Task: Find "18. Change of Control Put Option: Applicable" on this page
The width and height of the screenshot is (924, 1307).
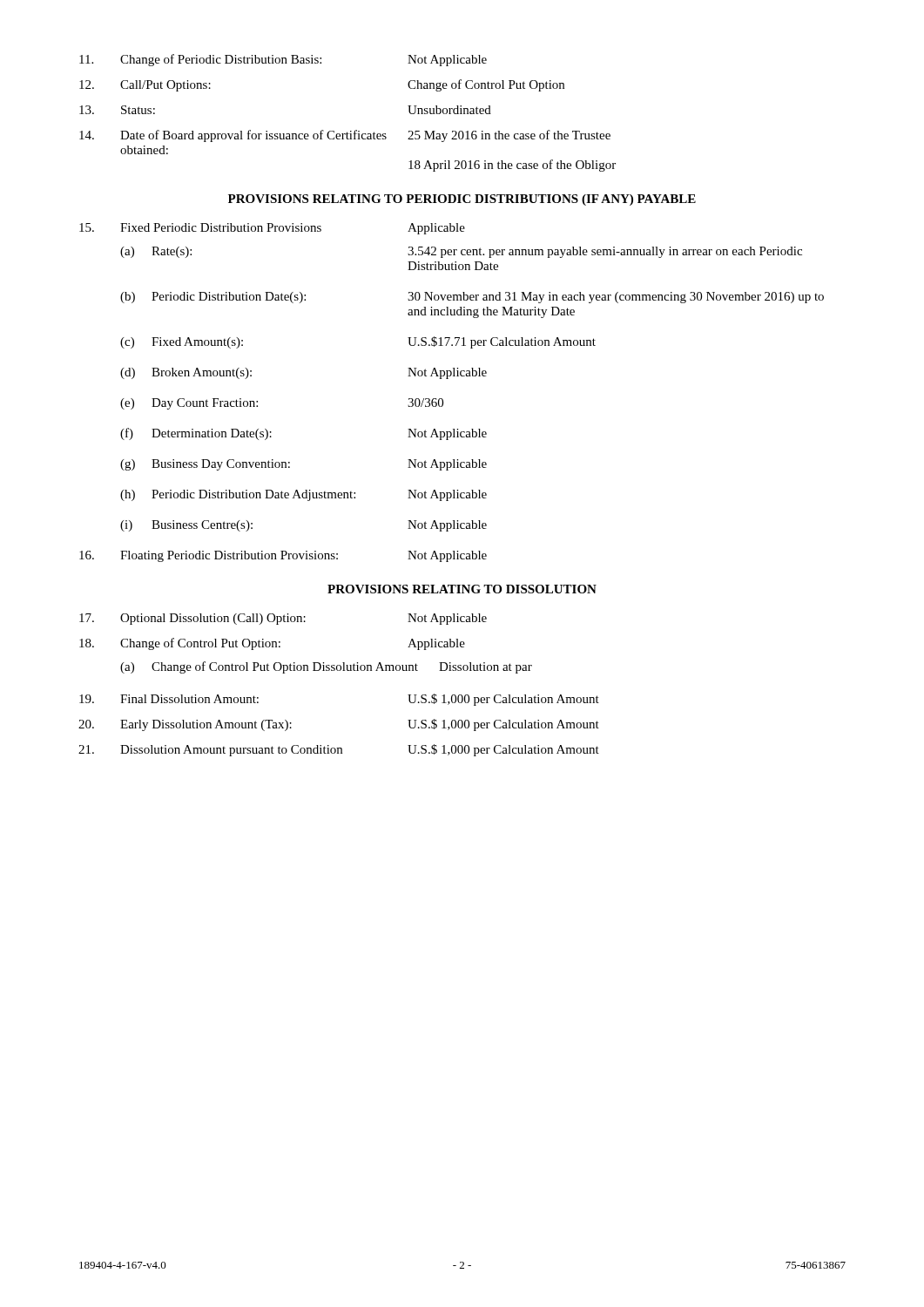Action: 462,644
